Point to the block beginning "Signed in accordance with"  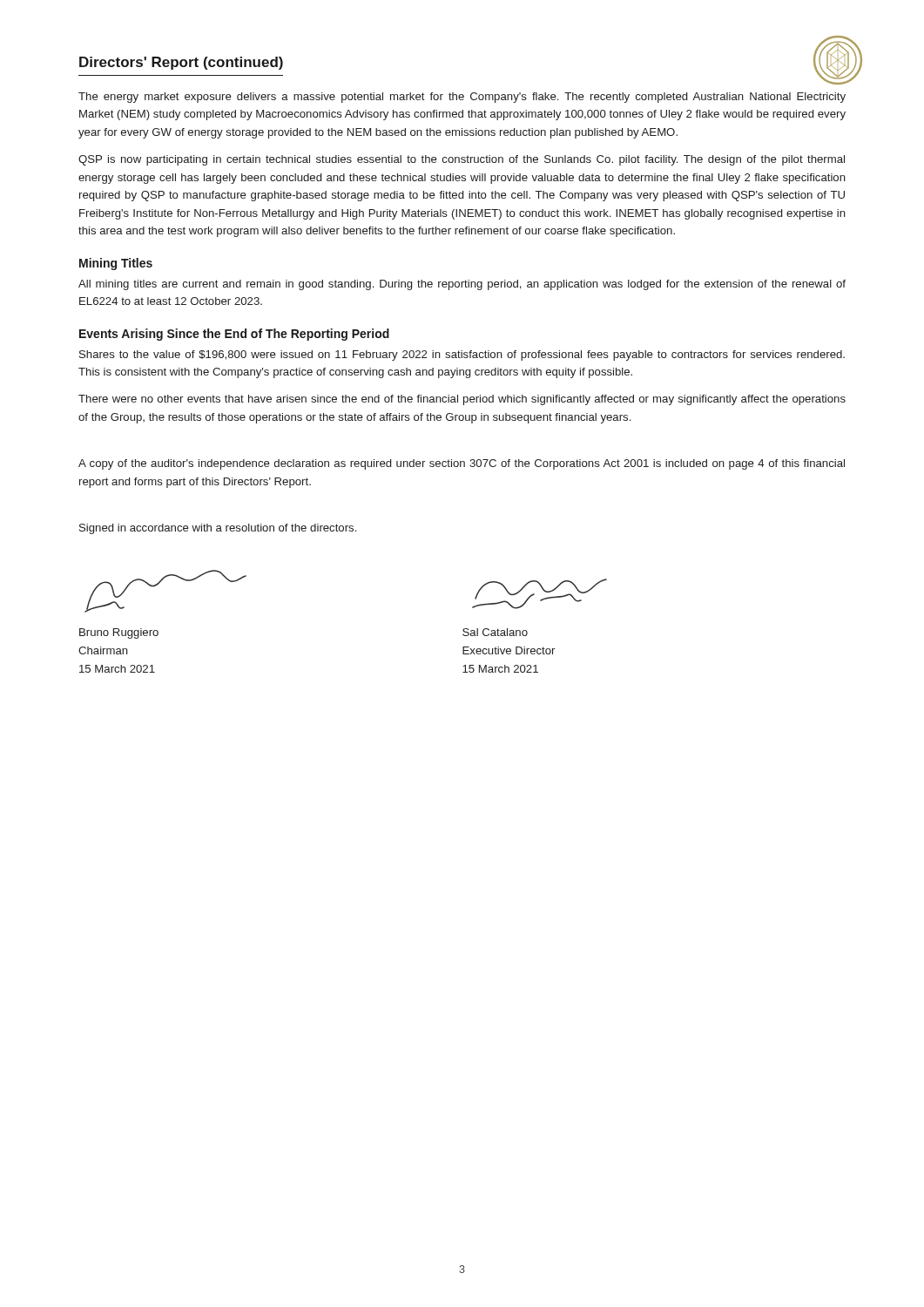pos(218,528)
